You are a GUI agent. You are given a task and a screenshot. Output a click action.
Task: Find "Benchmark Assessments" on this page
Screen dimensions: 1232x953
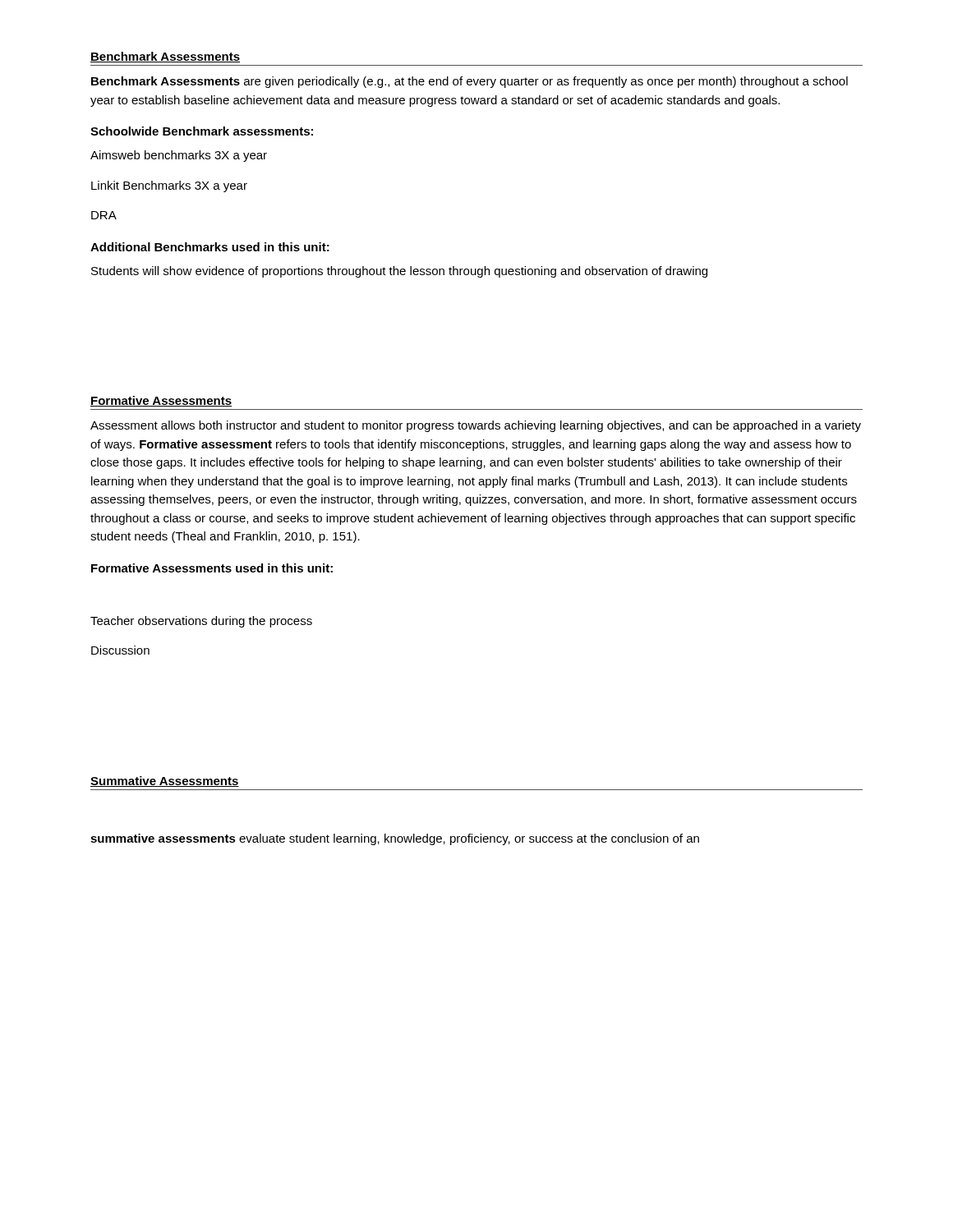[x=476, y=57]
